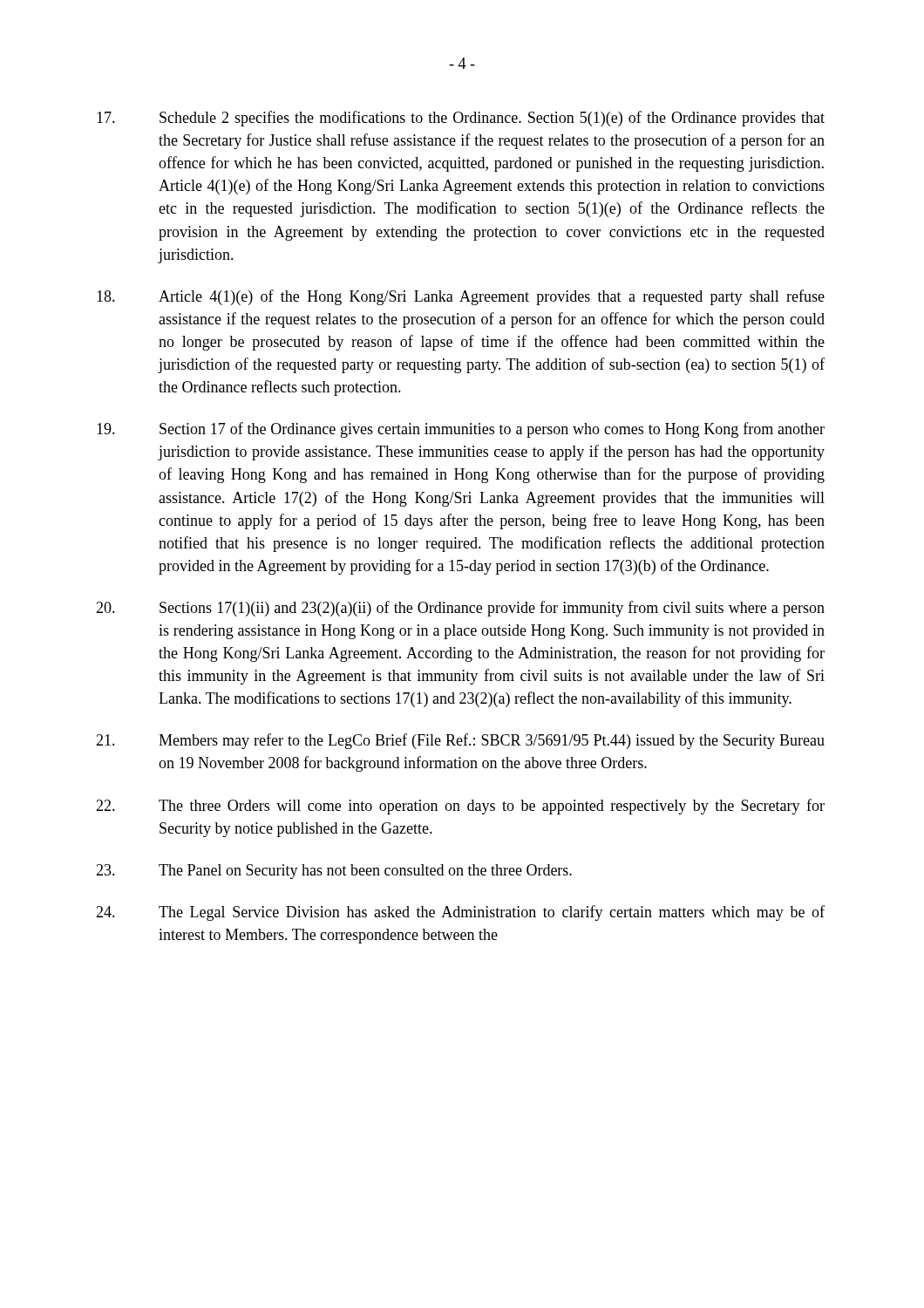
Task: Find the text starting "Sections 17(1)(ii) and 23(2)(a)(ii) of the Ordinance provide"
Action: point(460,653)
